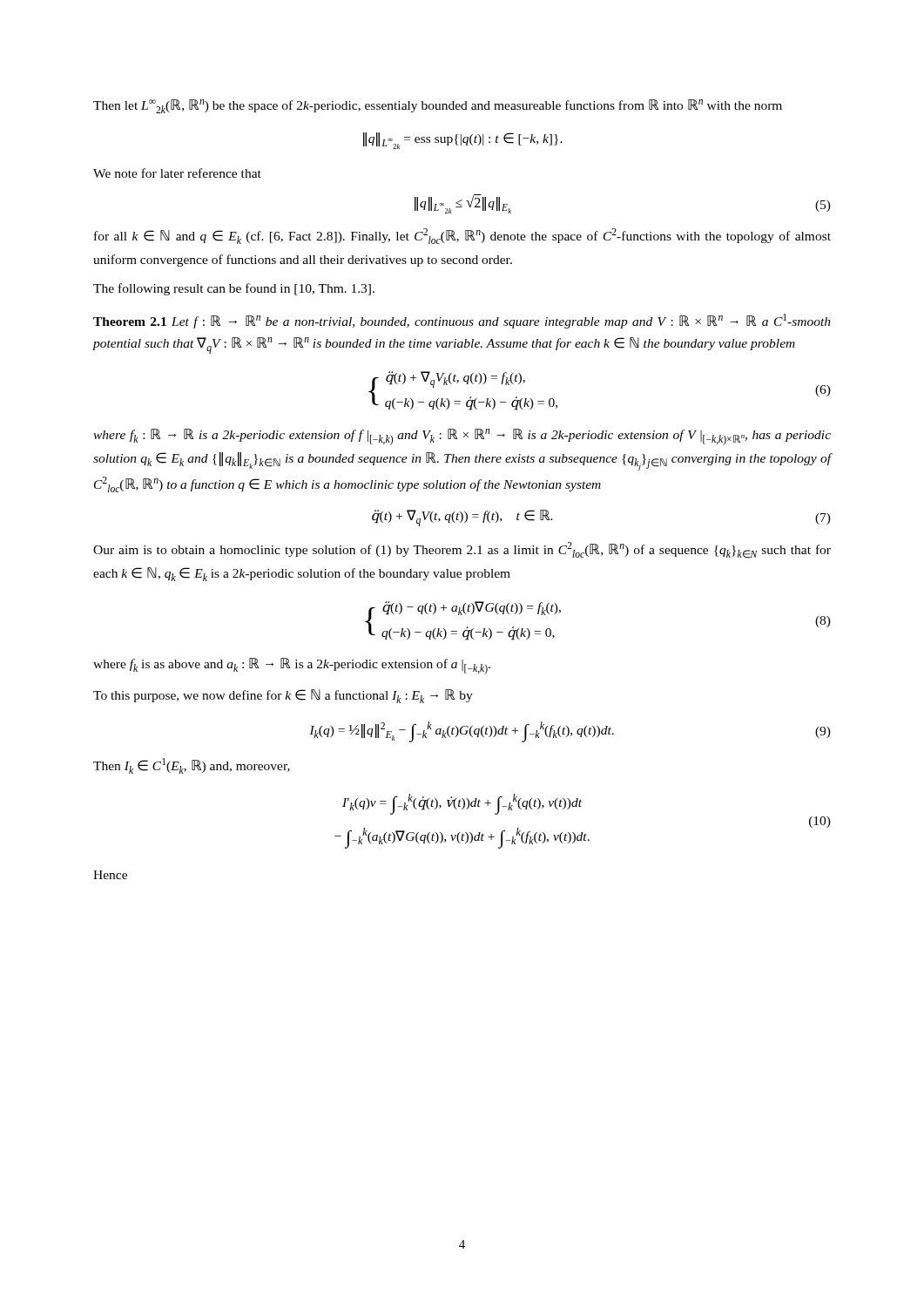Viewport: 924px width, 1307px height.
Task: Select the text block that says "for all k ∈"
Action: (462, 247)
